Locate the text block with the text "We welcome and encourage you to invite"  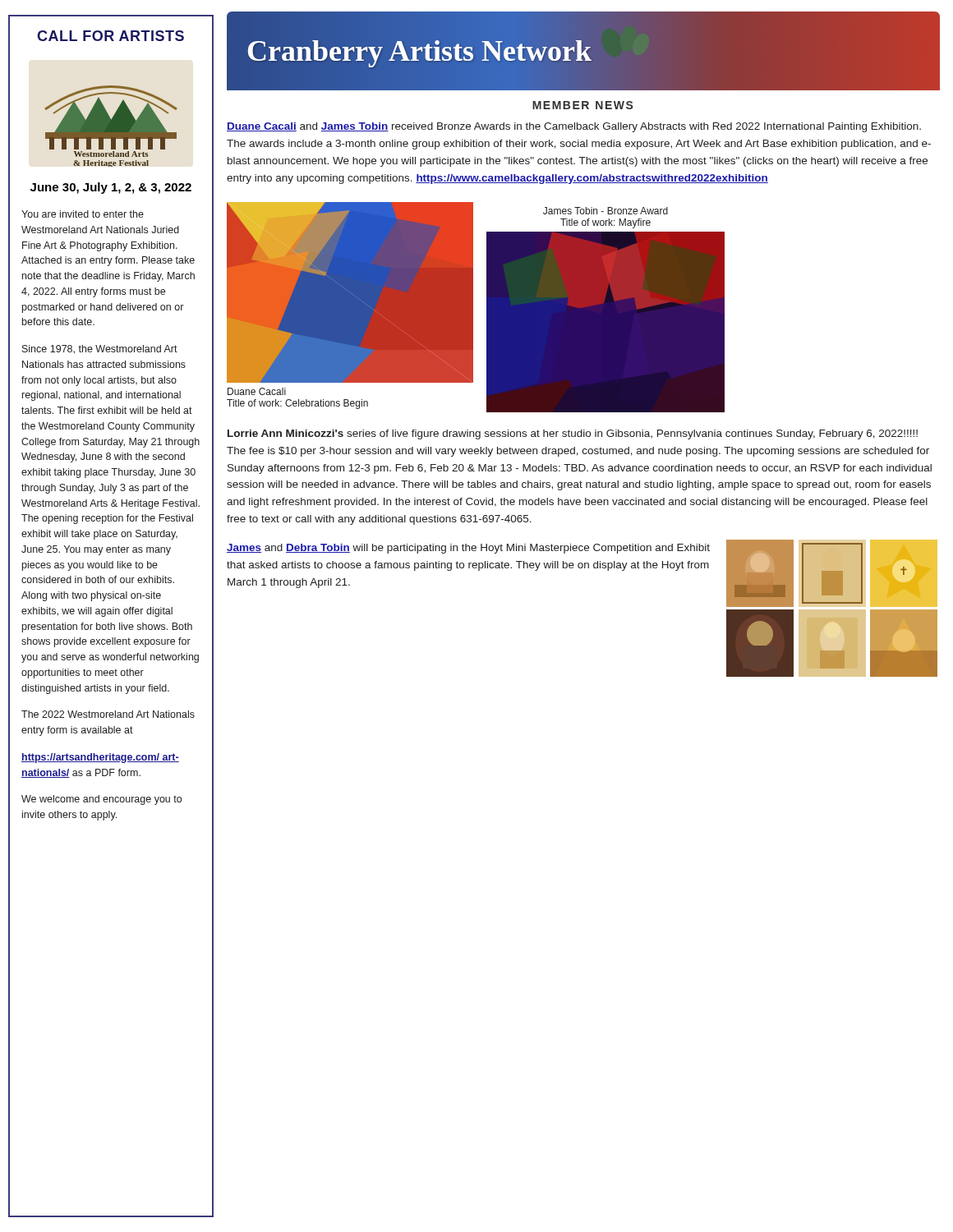tap(102, 807)
